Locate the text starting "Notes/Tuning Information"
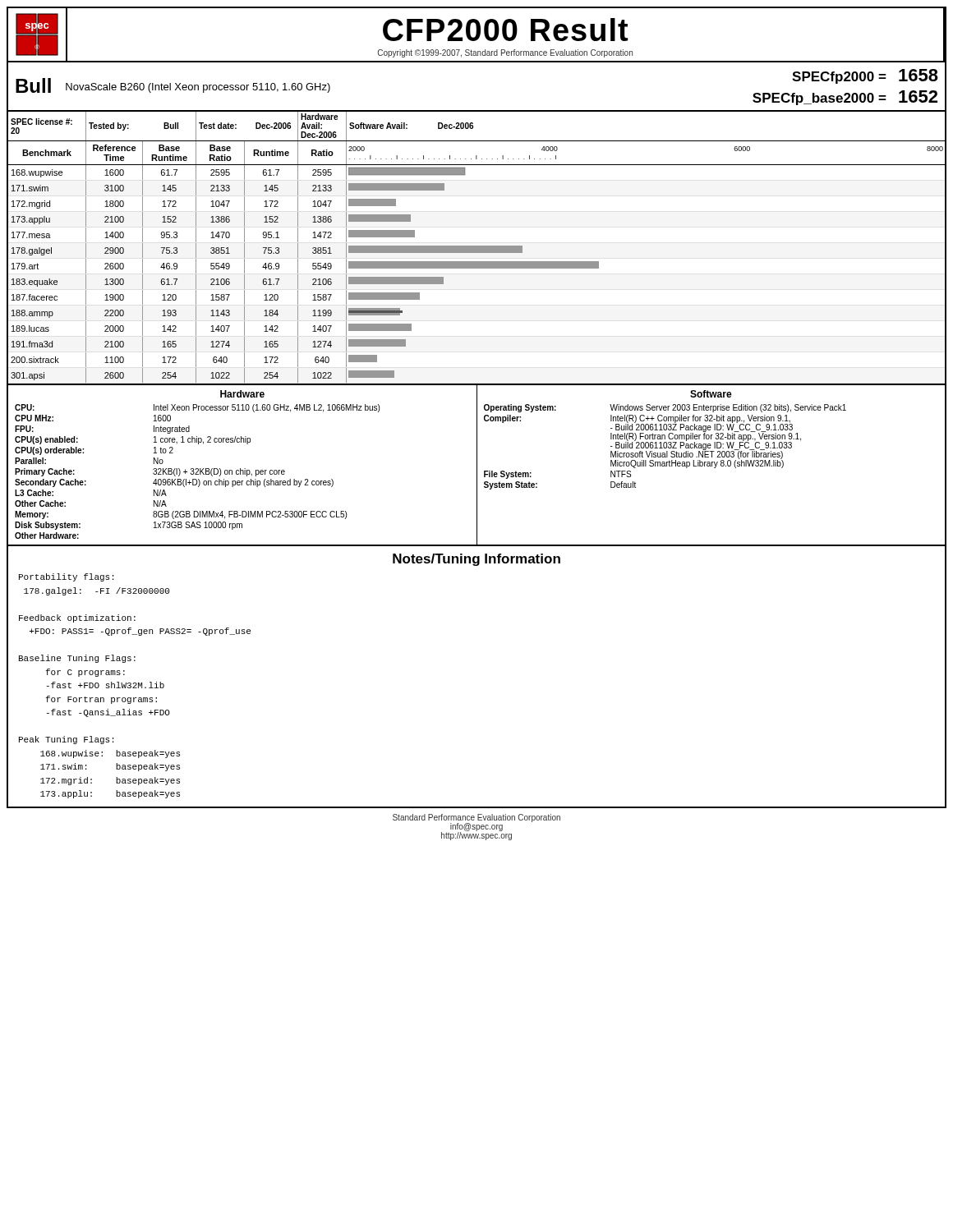Viewport: 953px width, 1232px height. click(x=476, y=559)
